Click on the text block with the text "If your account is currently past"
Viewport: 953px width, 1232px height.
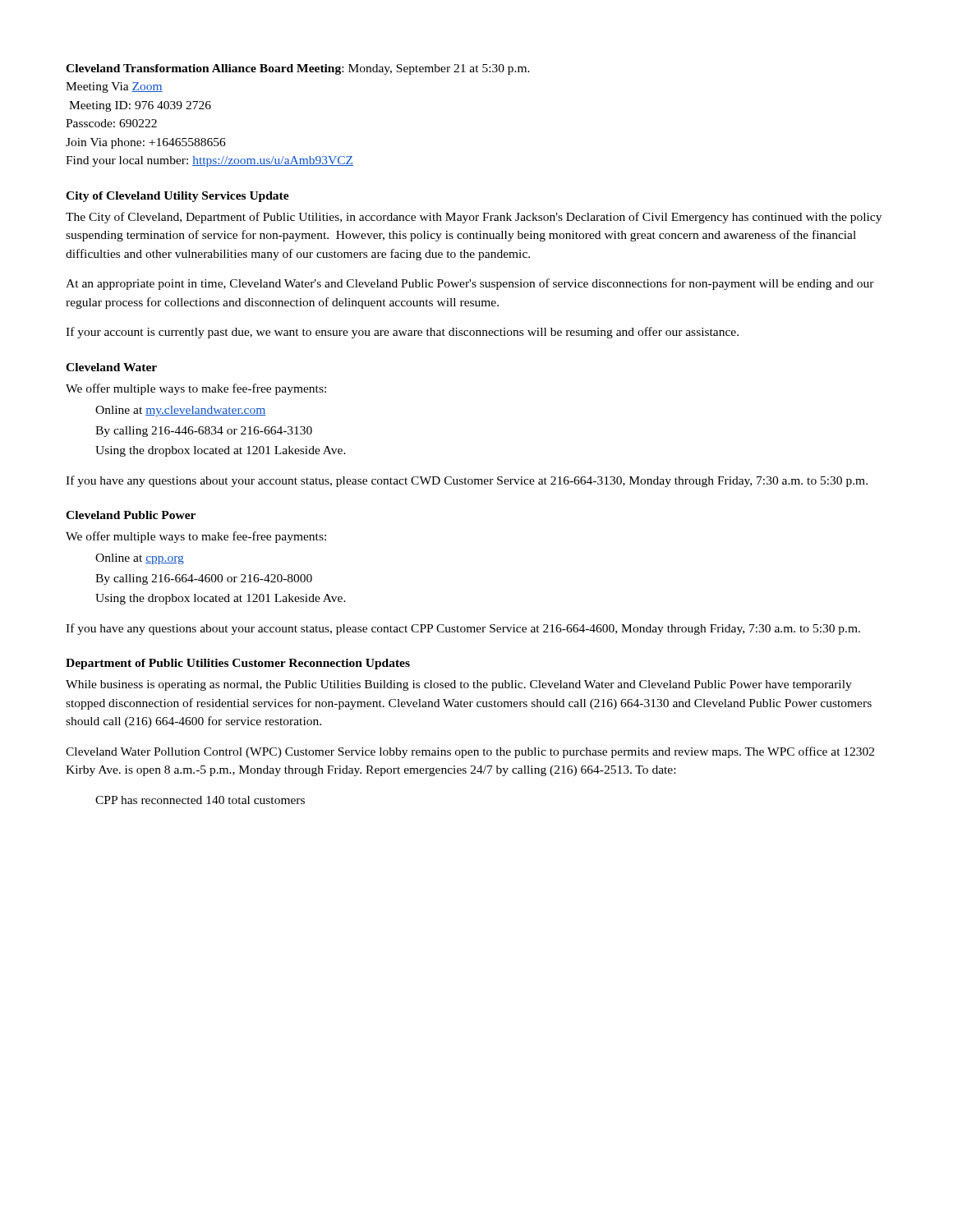coord(403,332)
